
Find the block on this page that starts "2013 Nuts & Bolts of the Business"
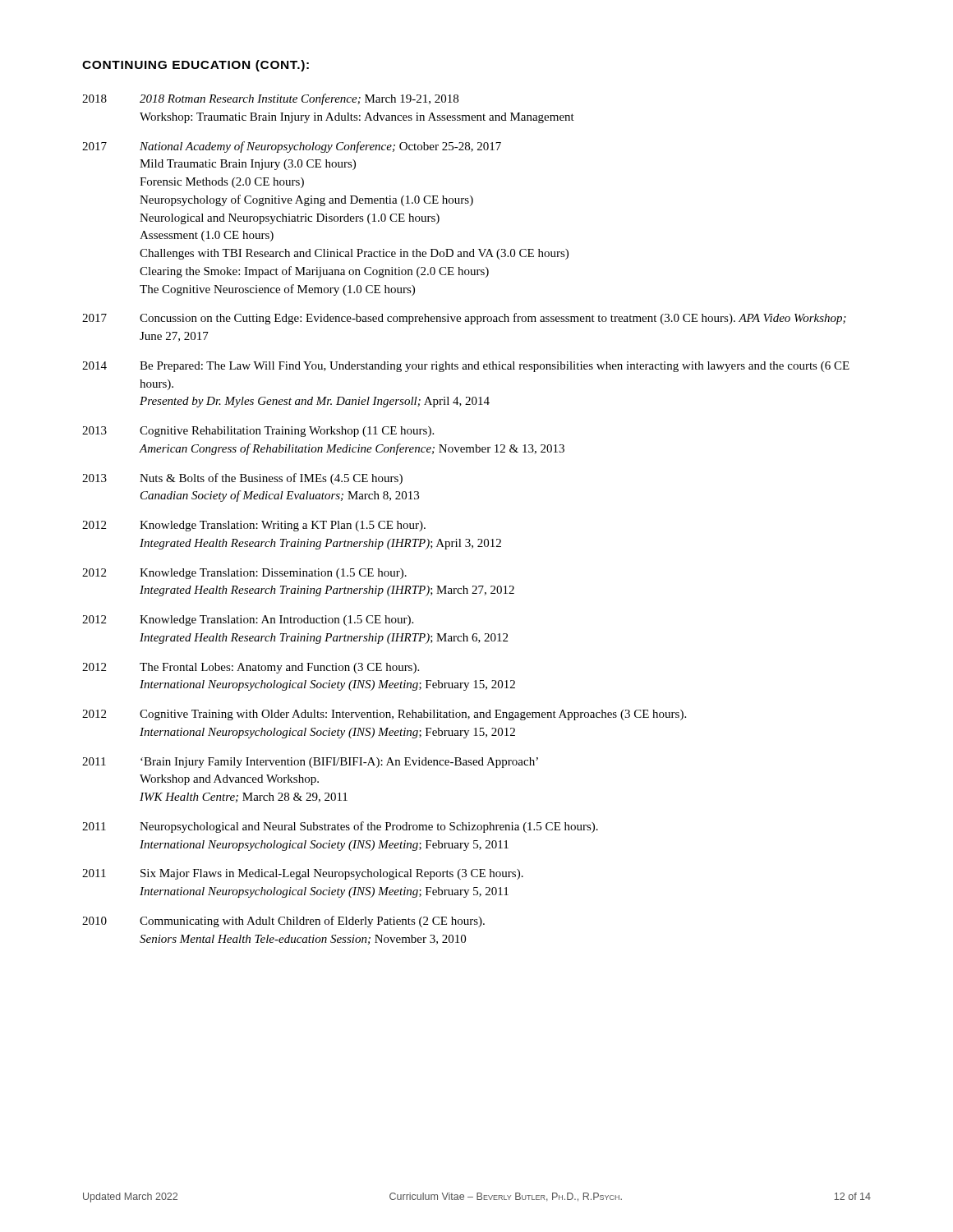[x=242, y=479]
